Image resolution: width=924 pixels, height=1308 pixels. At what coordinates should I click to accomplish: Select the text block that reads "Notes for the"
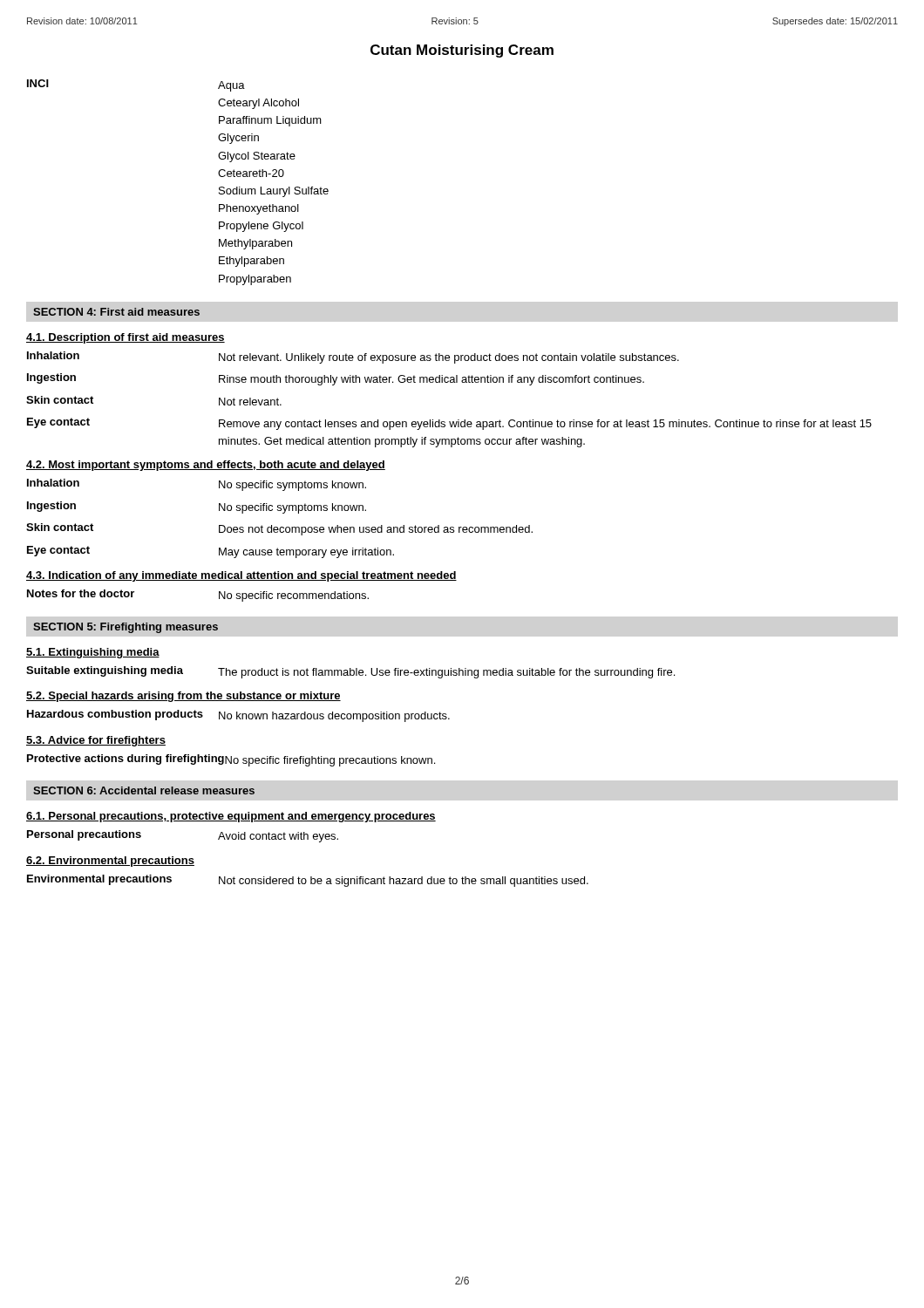tap(81, 595)
